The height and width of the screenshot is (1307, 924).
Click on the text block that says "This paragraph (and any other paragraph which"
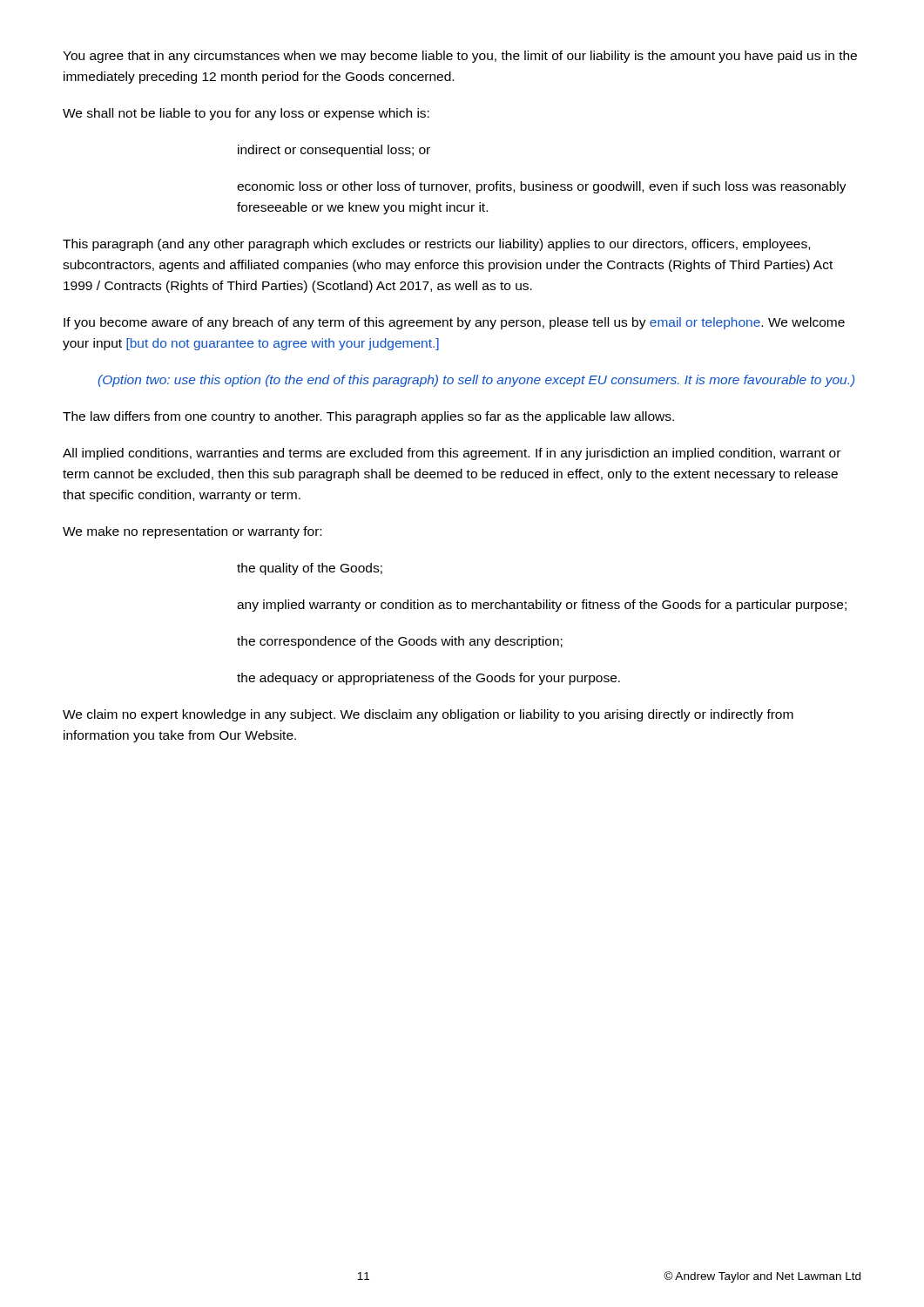[x=462, y=265]
